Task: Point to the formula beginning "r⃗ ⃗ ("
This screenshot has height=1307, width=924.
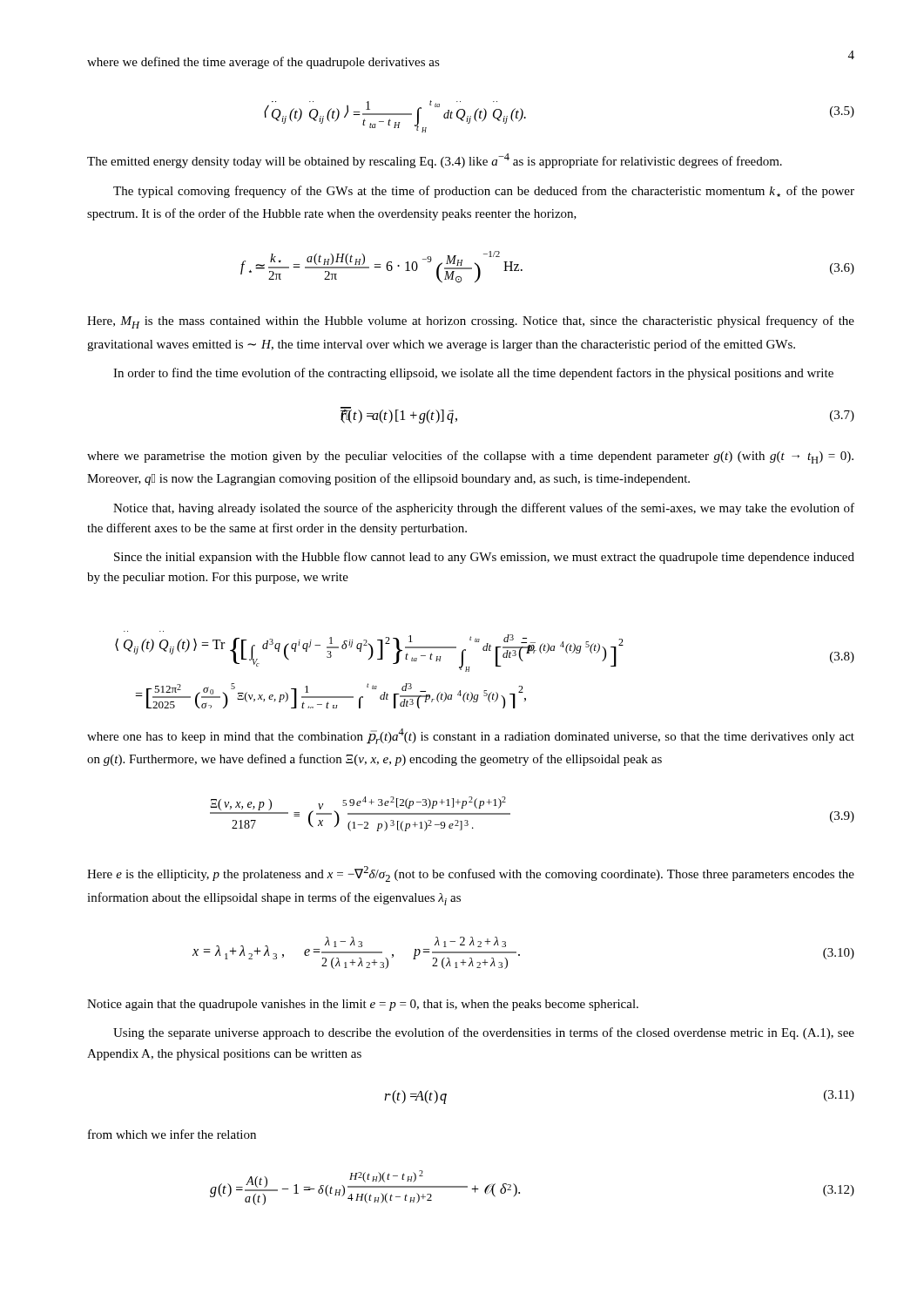Action: coord(397,415)
